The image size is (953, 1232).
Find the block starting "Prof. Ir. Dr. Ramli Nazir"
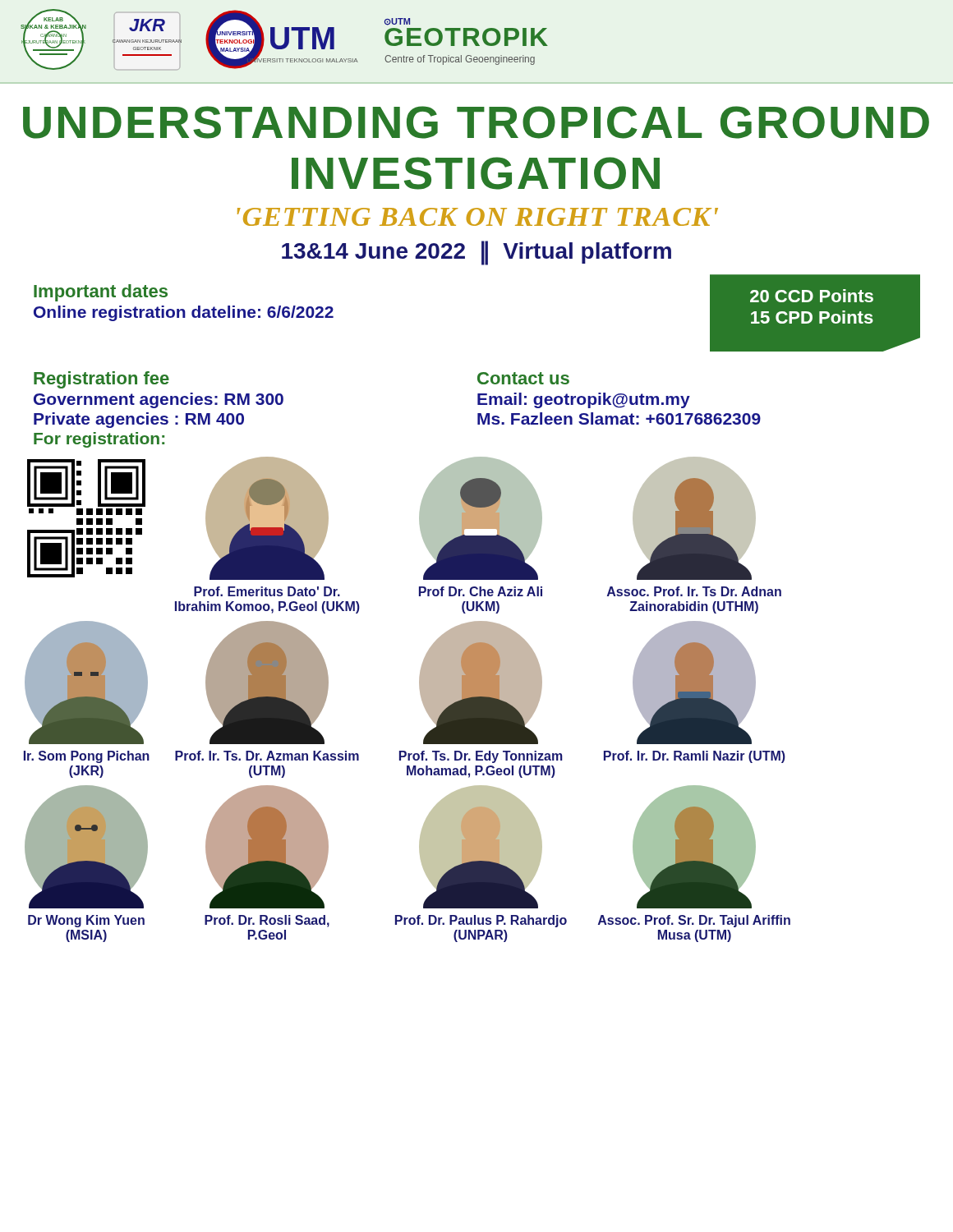click(694, 756)
